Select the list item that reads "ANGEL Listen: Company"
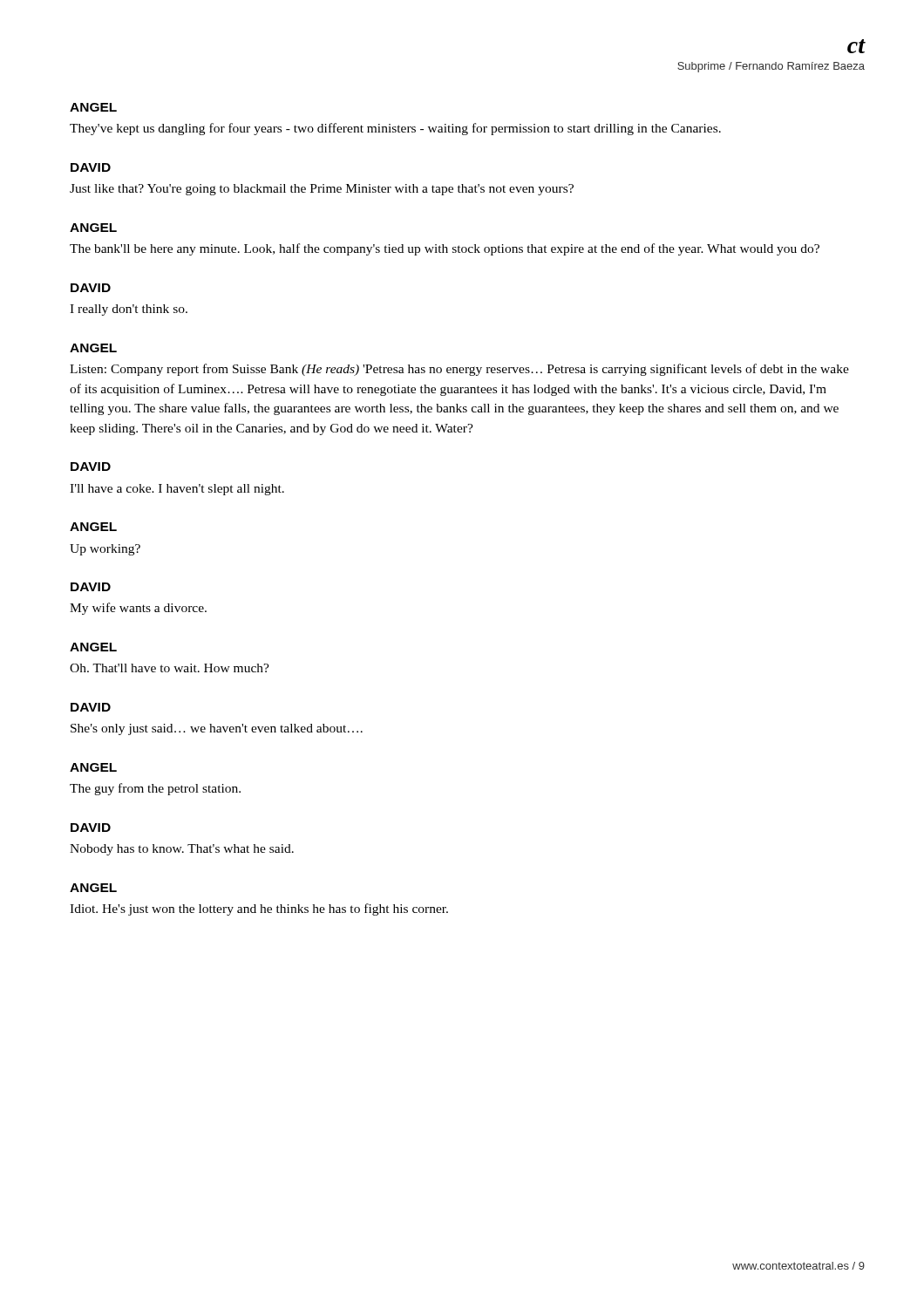The width and height of the screenshot is (924, 1308). 462,388
